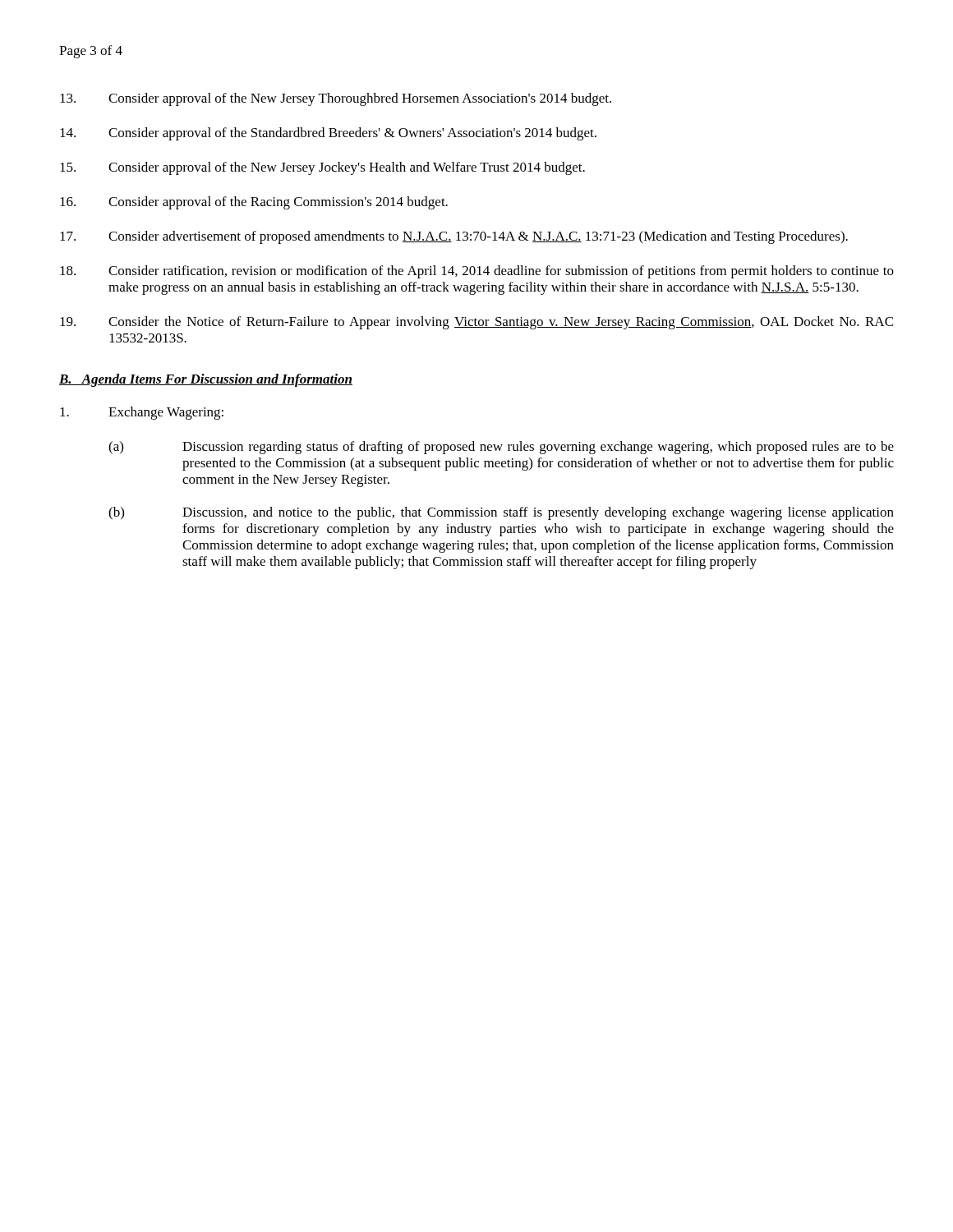Where is the passage that starts "(b) Discussion, and notice to"?
Viewport: 953px width, 1232px height.
coord(501,537)
